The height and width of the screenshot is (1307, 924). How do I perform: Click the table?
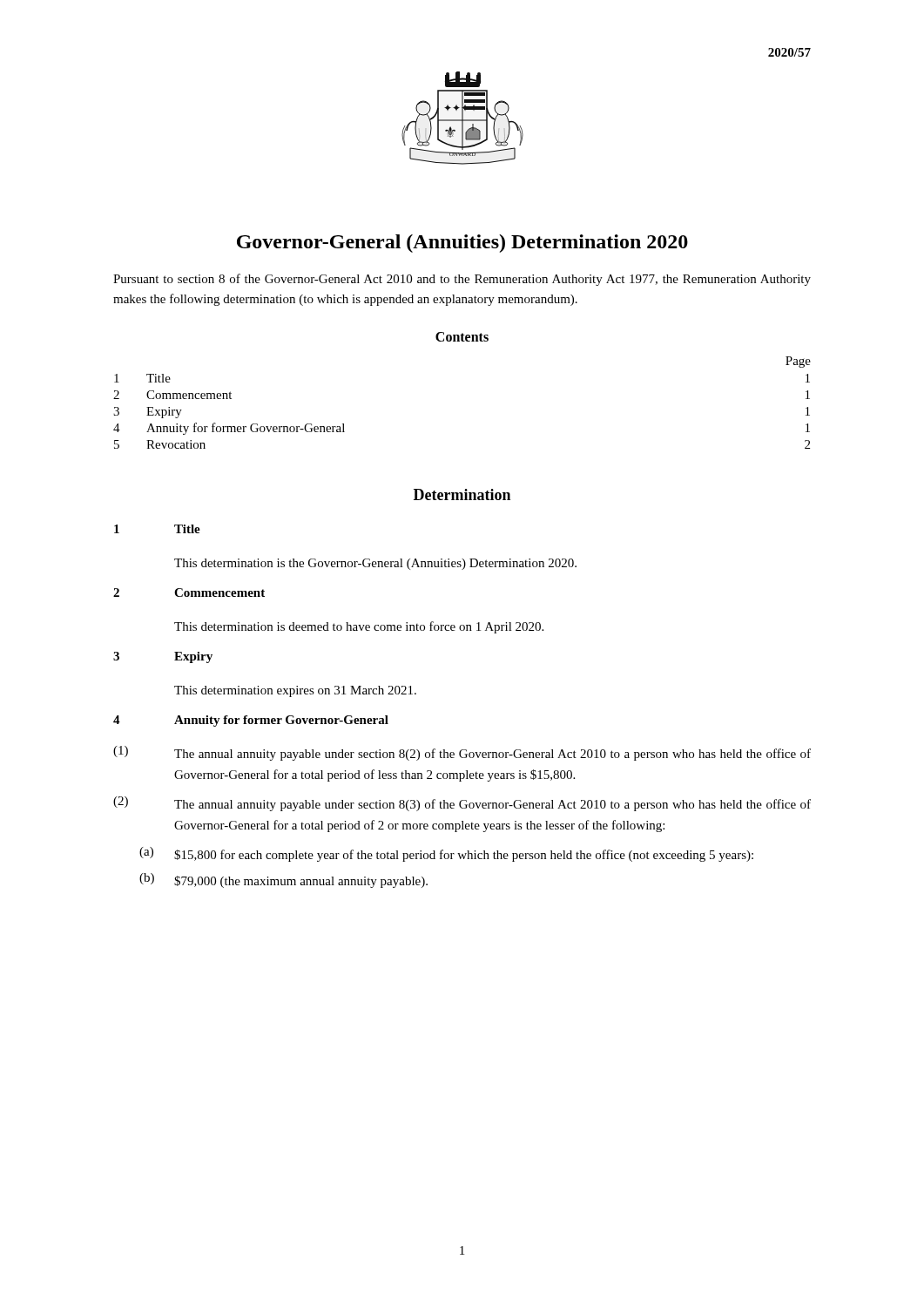pyautogui.click(x=462, y=403)
